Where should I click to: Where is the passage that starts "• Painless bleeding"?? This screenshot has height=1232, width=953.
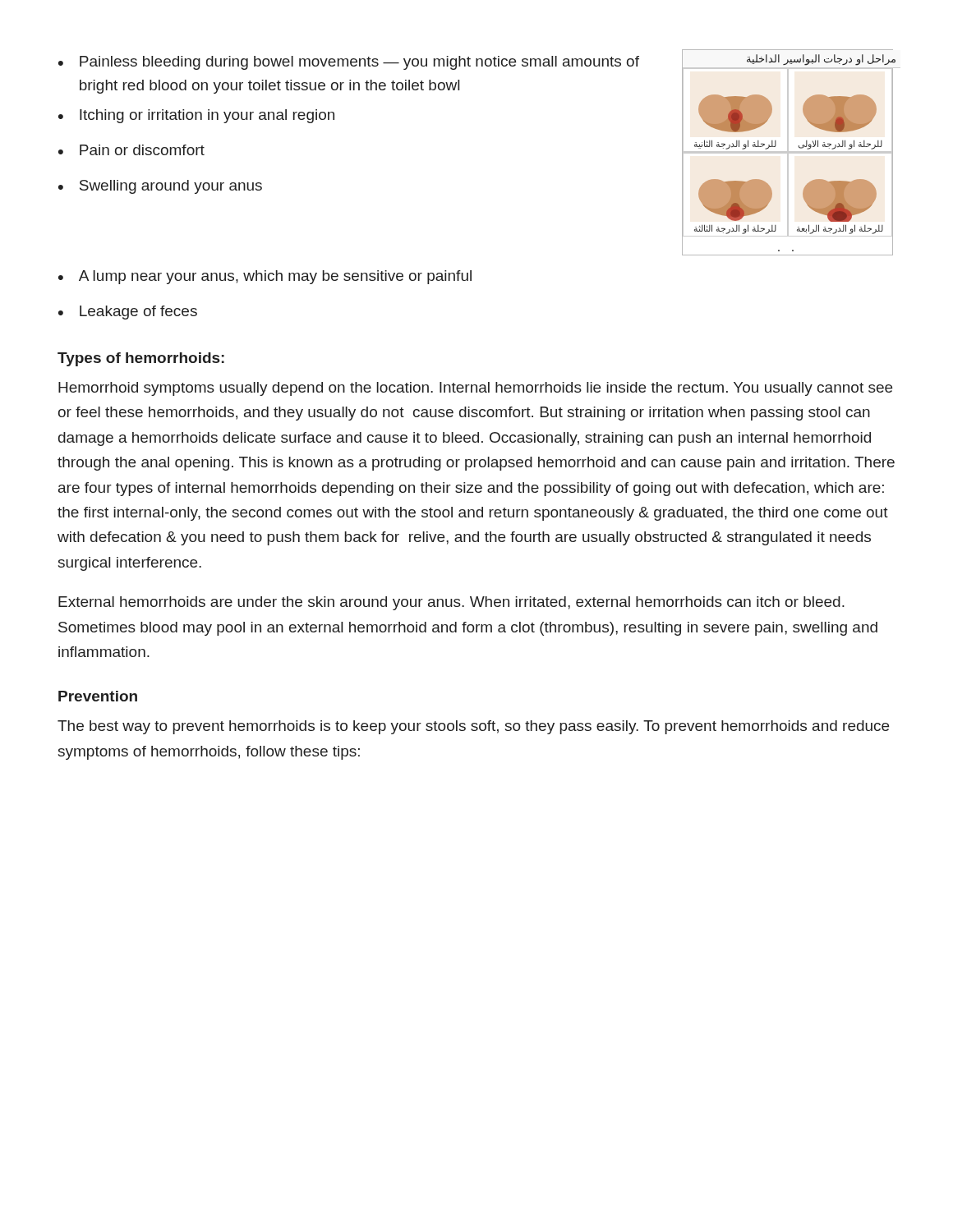coord(357,73)
